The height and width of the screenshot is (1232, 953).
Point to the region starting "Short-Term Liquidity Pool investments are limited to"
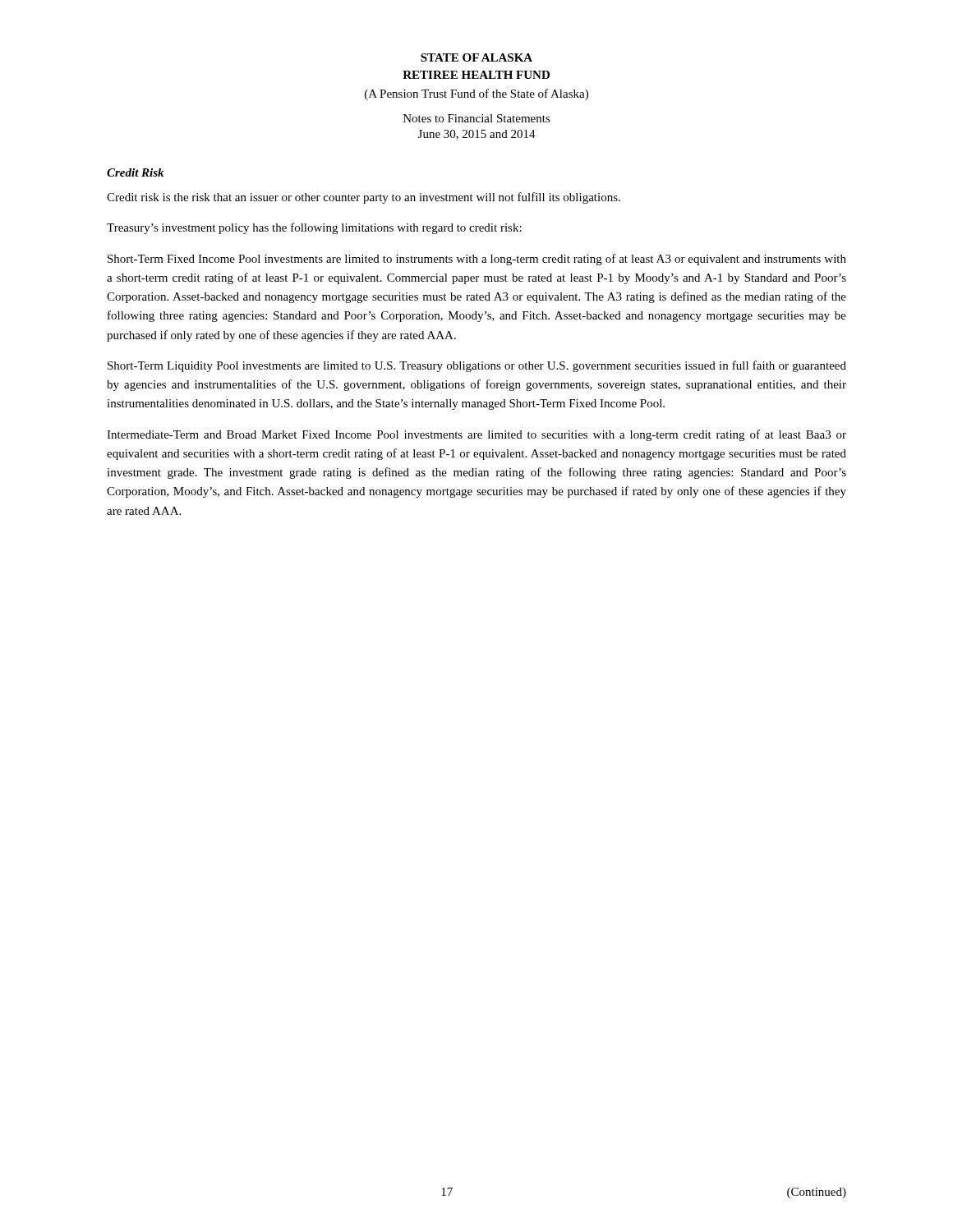pyautogui.click(x=476, y=384)
